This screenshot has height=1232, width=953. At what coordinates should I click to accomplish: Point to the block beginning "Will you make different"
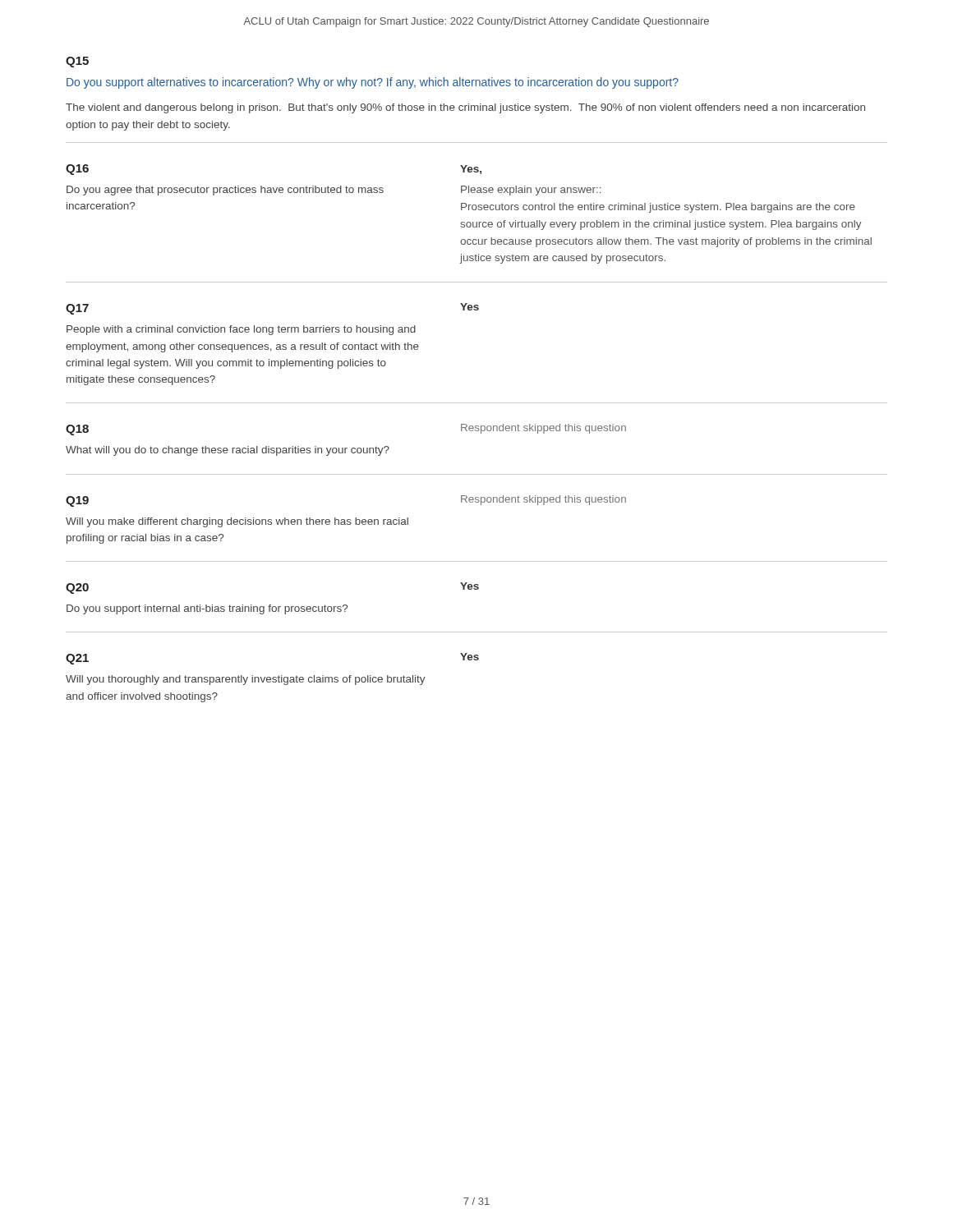click(237, 529)
